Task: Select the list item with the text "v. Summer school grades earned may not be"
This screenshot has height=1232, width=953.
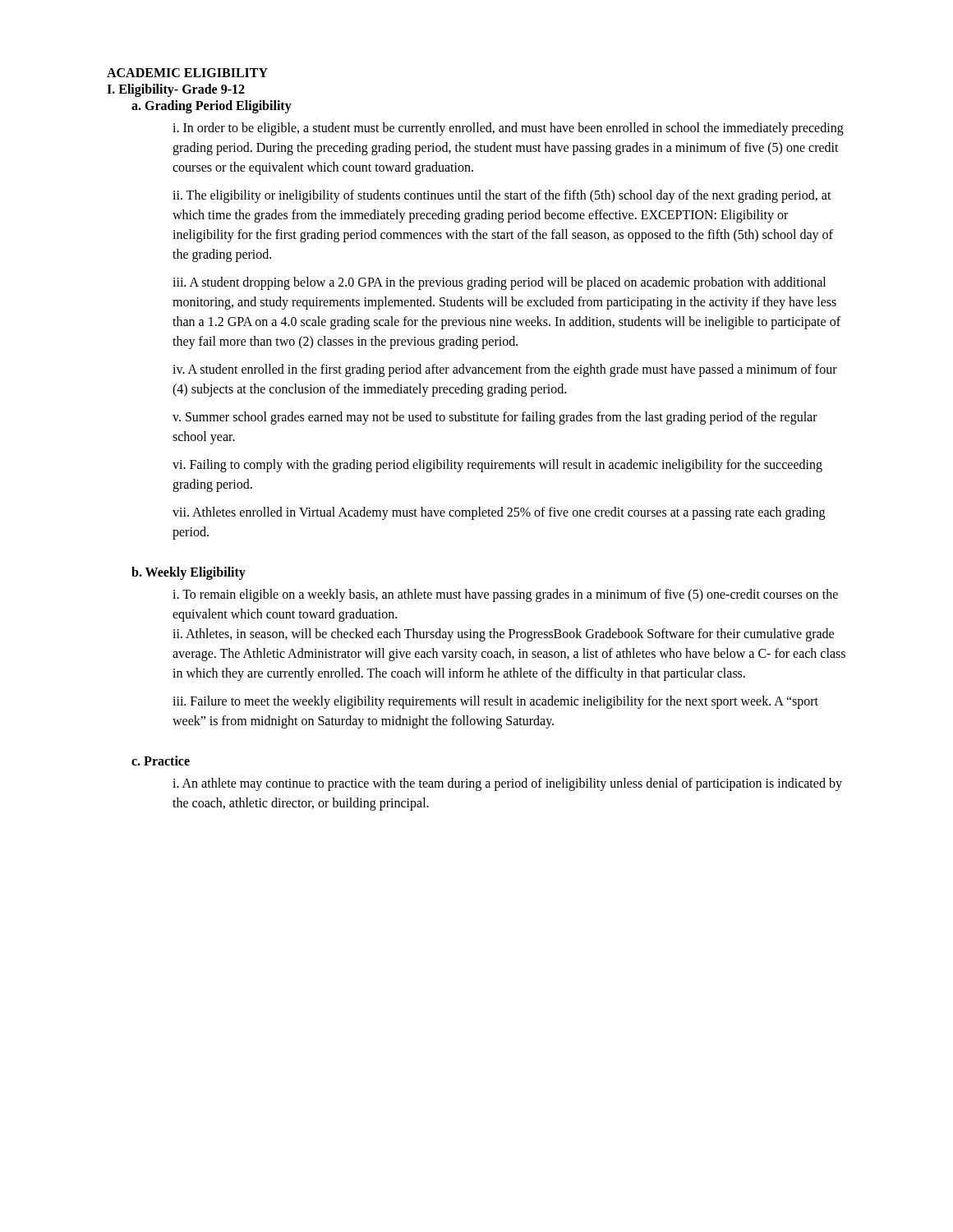Action: pyautogui.click(x=495, y=427)
